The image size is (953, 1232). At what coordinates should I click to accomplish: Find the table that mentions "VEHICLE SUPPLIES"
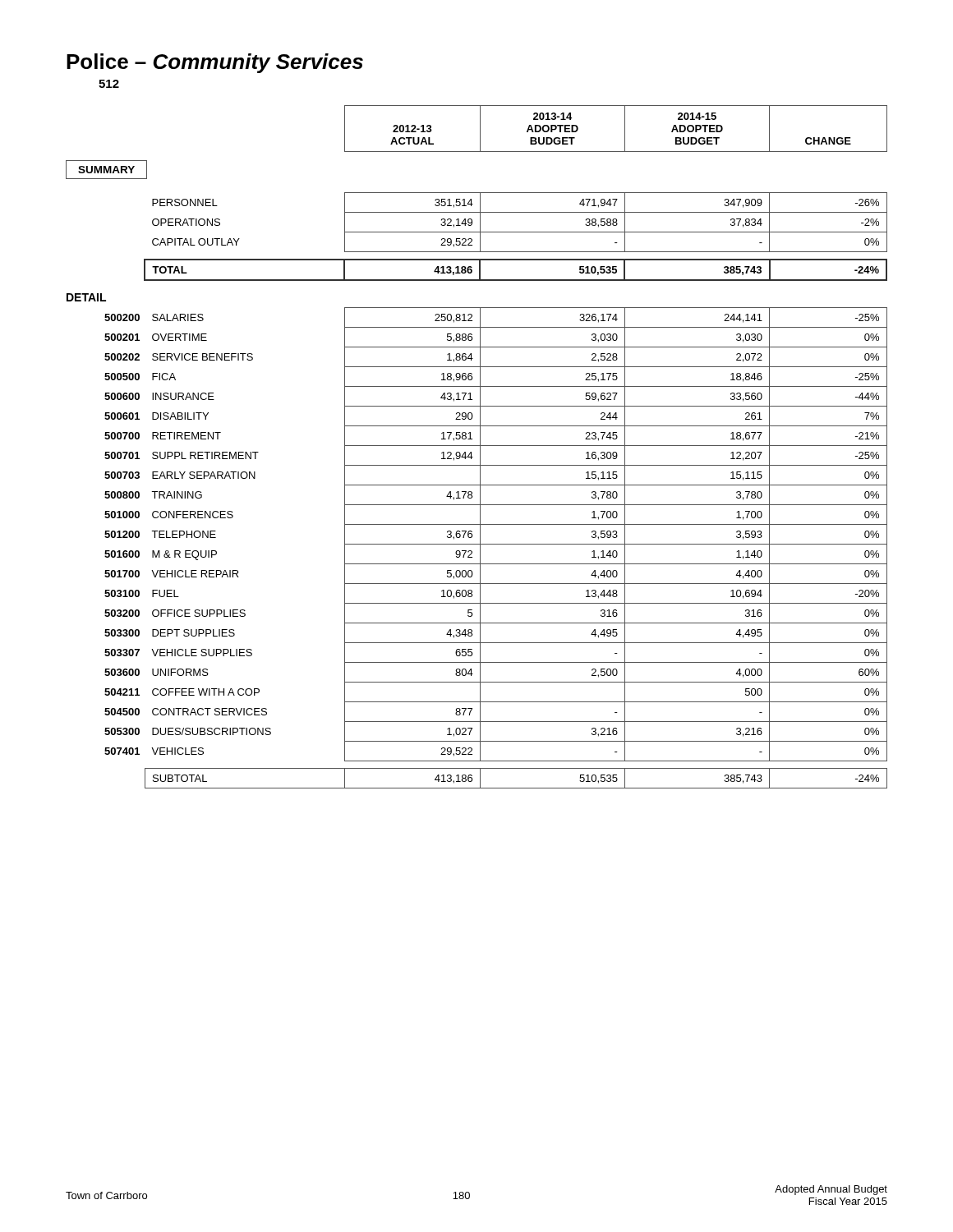tap(476, 447)
